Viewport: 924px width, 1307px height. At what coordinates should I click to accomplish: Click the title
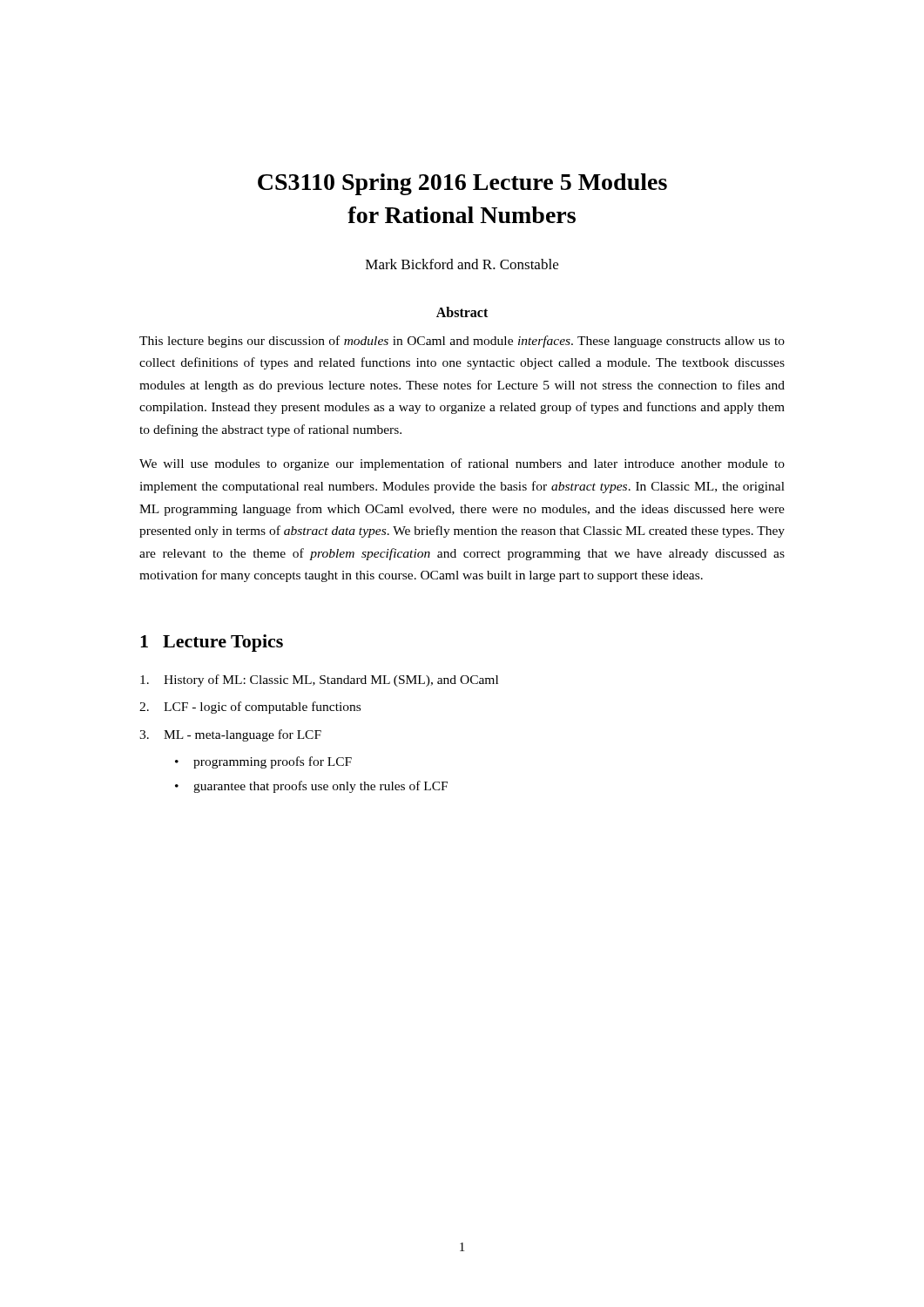[462, 199]
